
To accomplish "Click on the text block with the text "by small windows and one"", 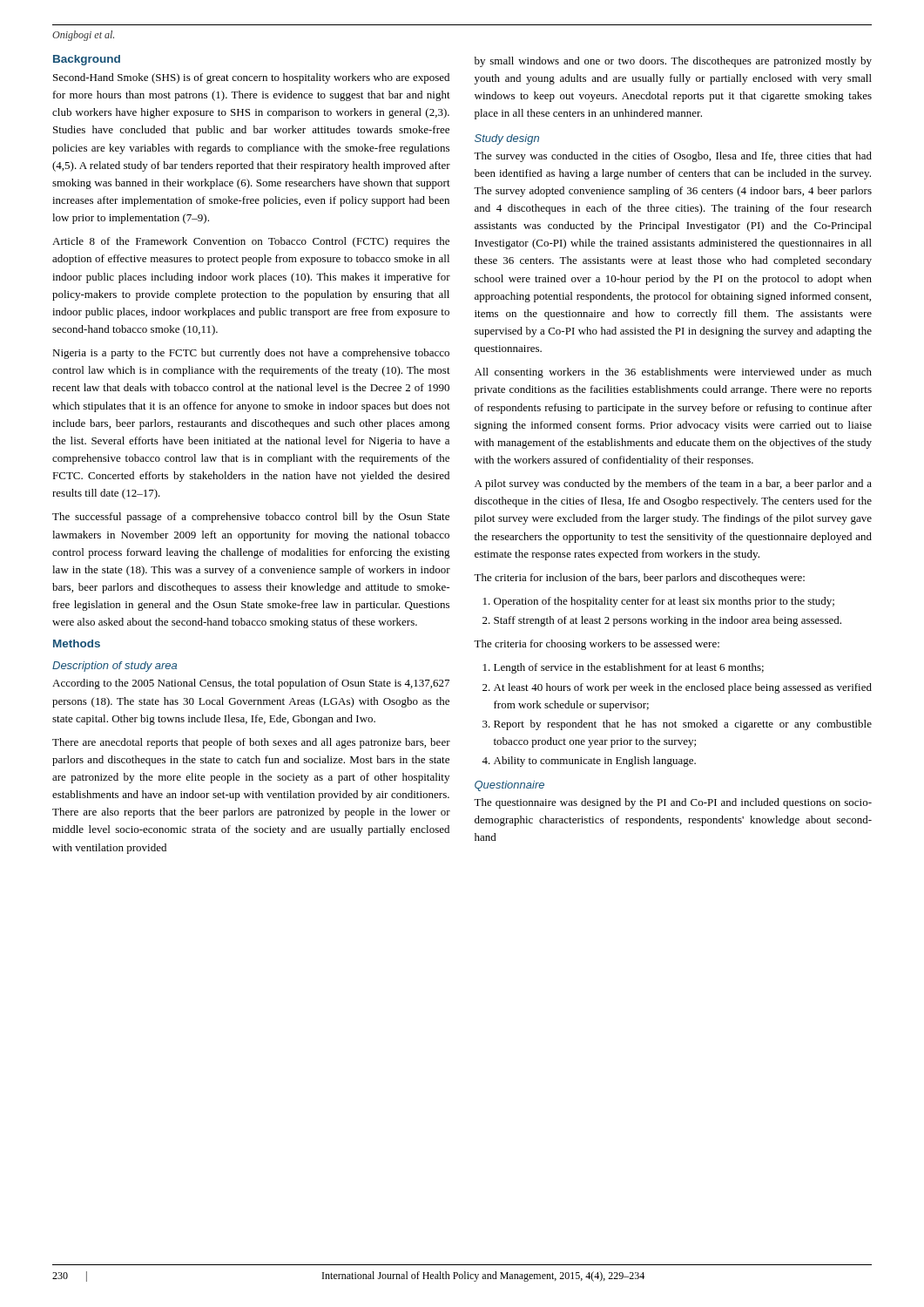I will pos(673,87).
